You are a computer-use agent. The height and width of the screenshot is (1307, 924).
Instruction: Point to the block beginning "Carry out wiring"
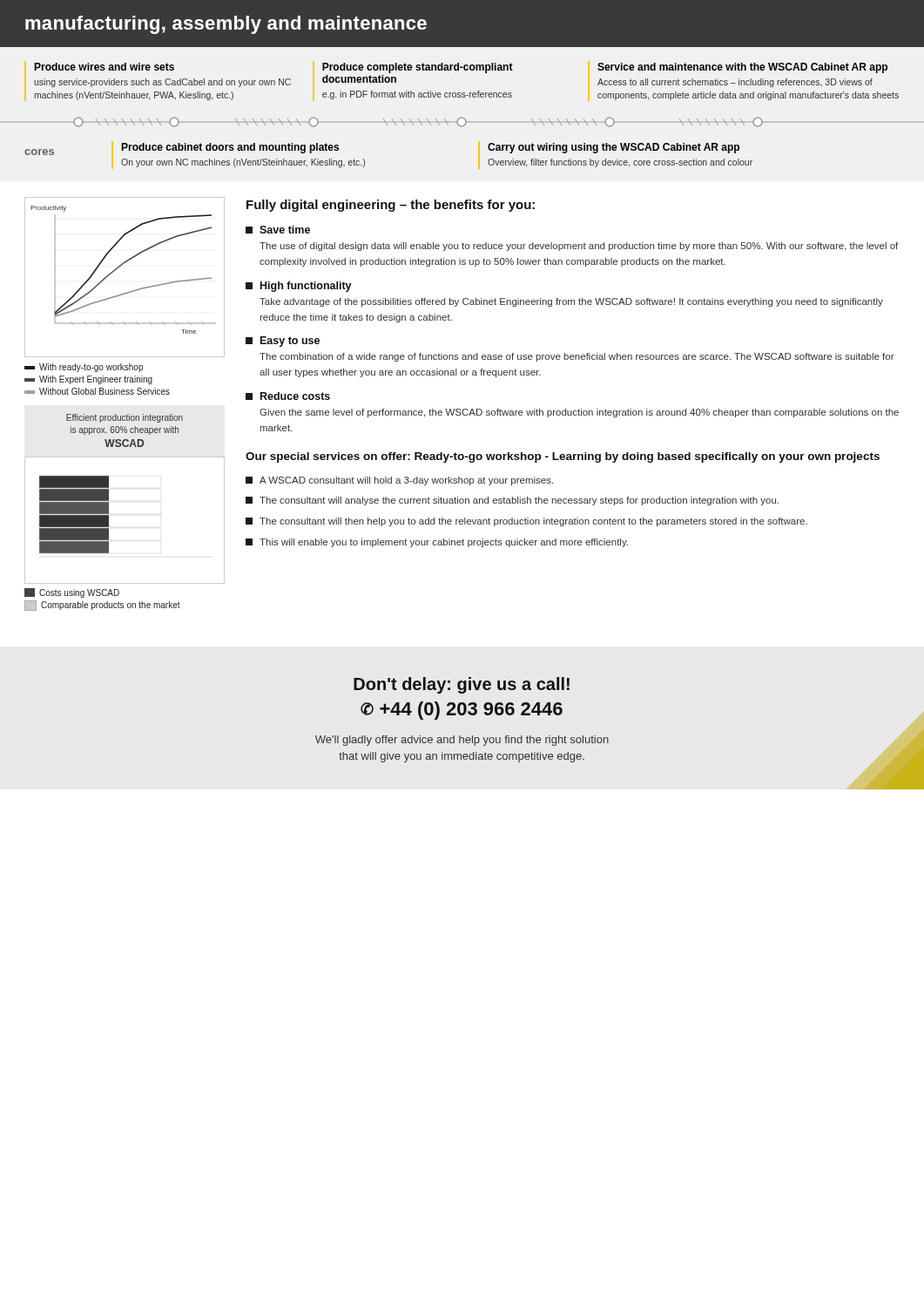pos(694,155)
